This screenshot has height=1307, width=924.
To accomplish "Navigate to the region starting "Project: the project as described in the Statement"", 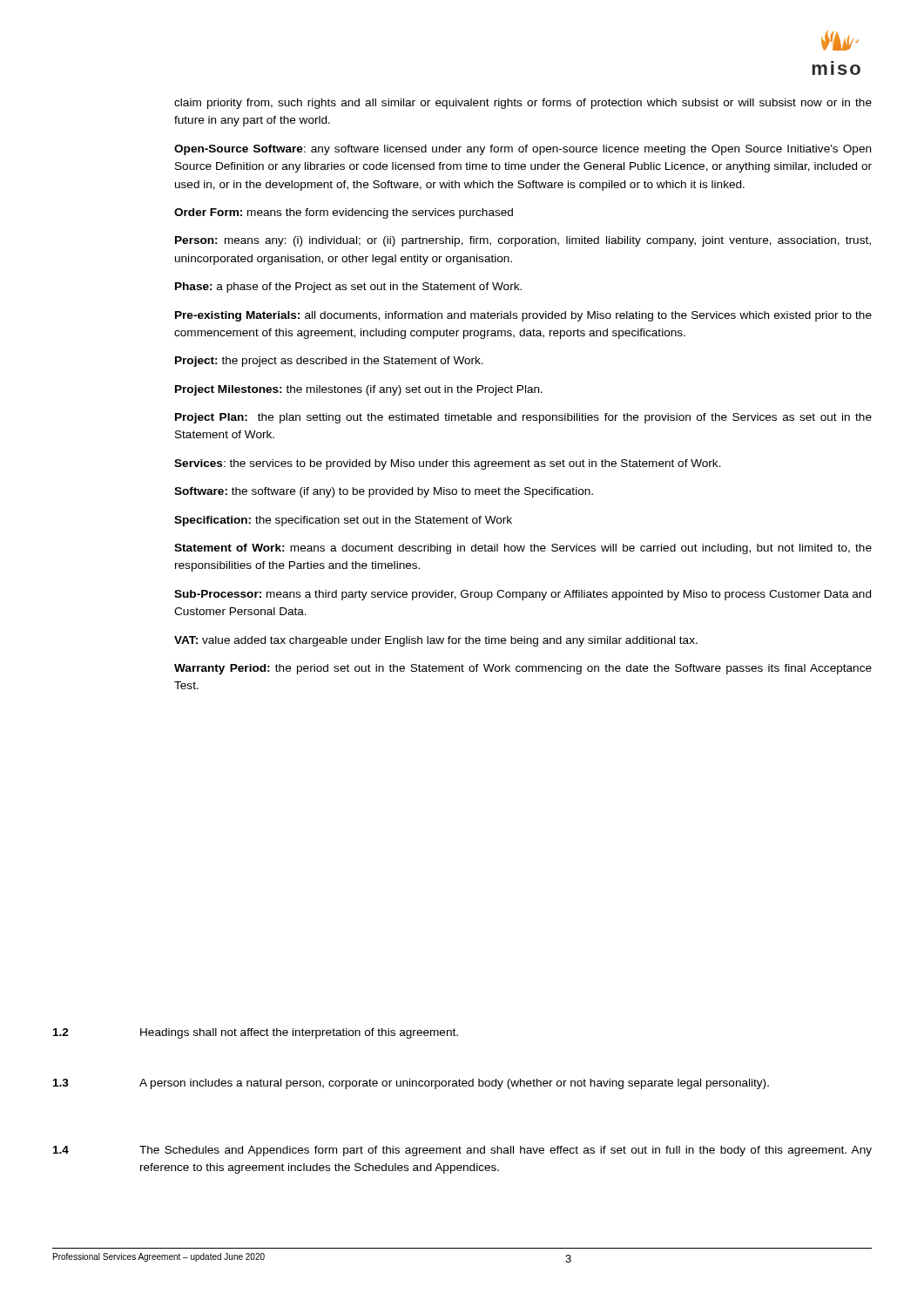I will [x=329, y=361].
